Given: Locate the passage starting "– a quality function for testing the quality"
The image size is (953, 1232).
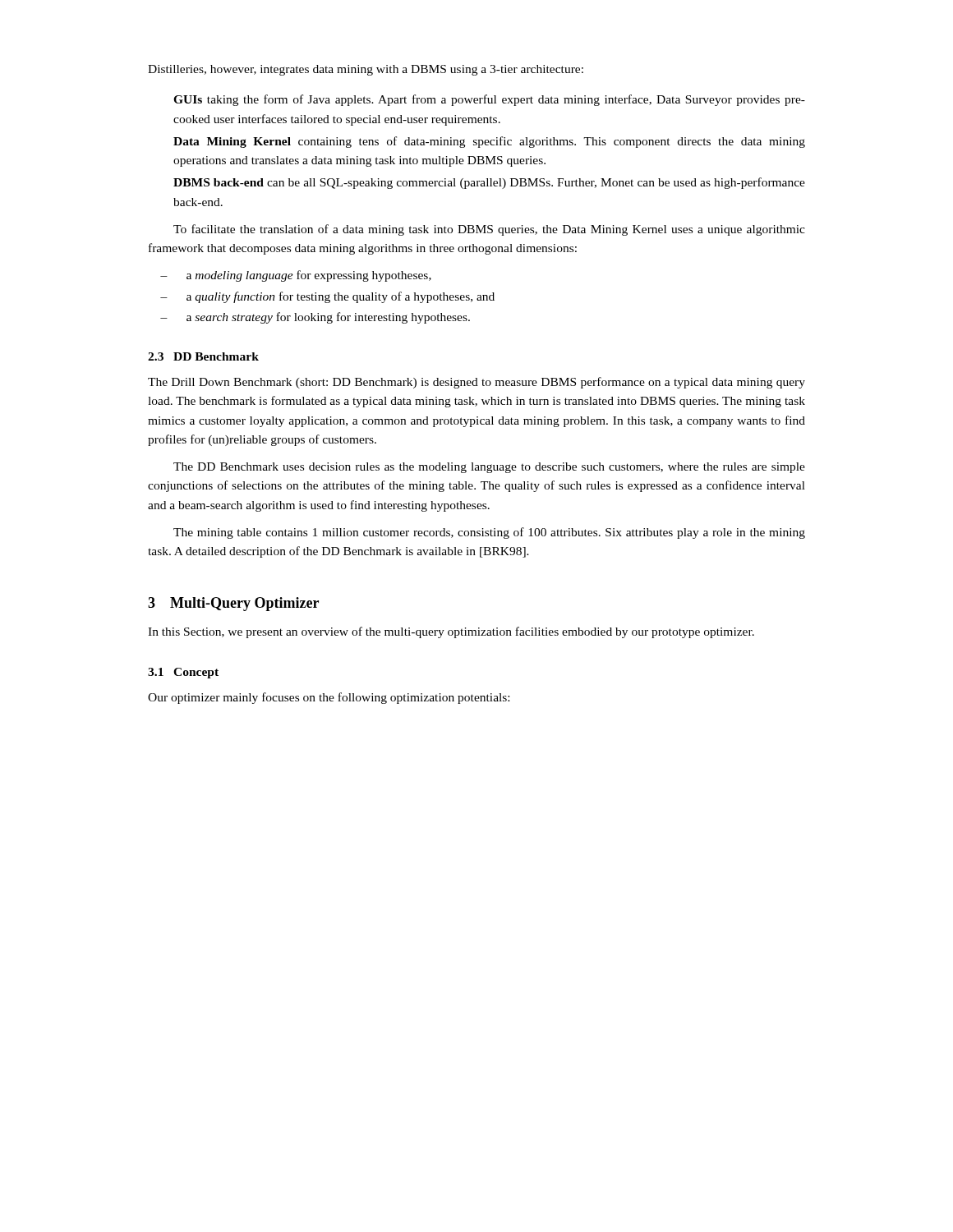Looking at the screenshot, I should [328, 296].
